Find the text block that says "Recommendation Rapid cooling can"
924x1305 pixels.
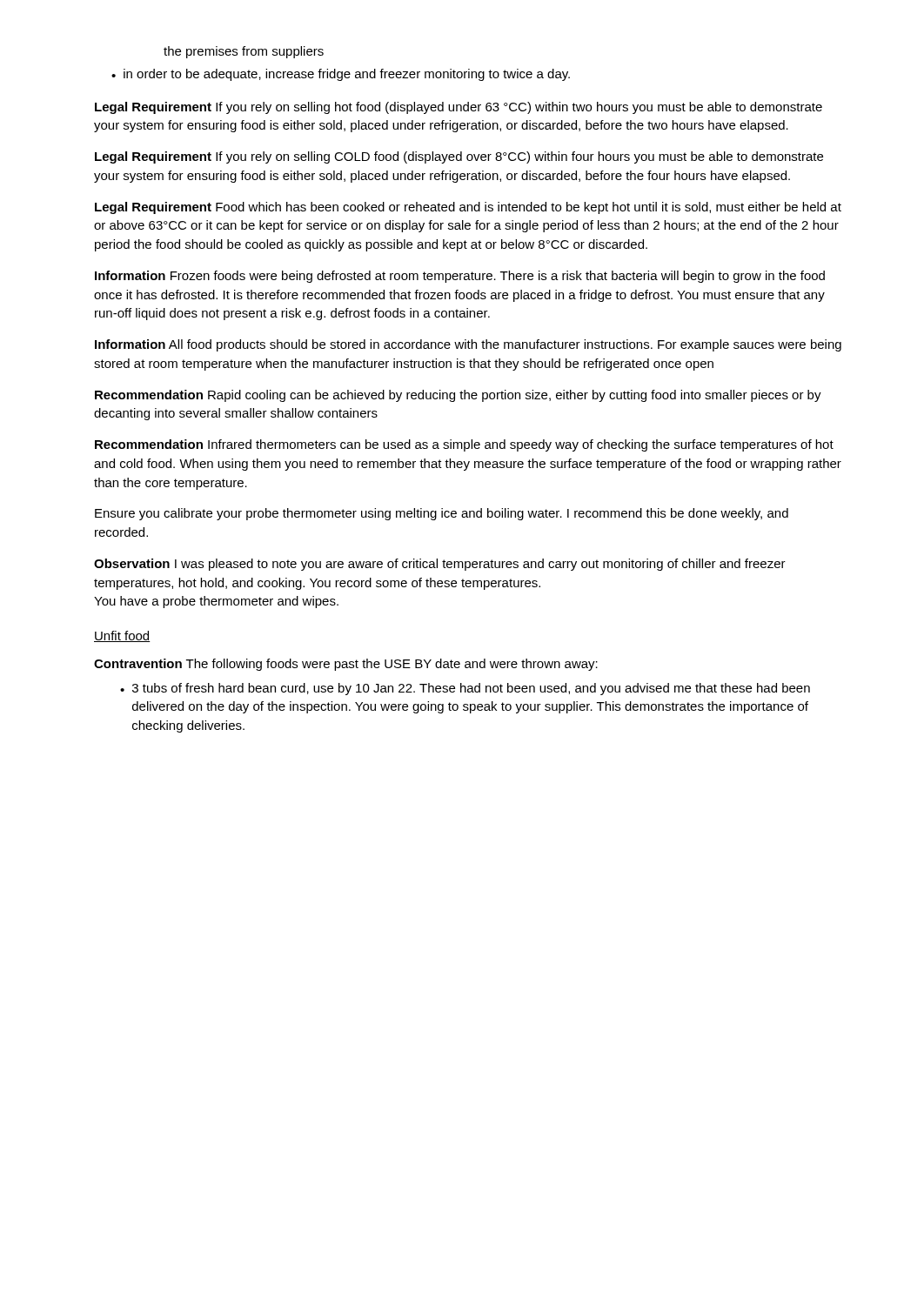point(457,404)
